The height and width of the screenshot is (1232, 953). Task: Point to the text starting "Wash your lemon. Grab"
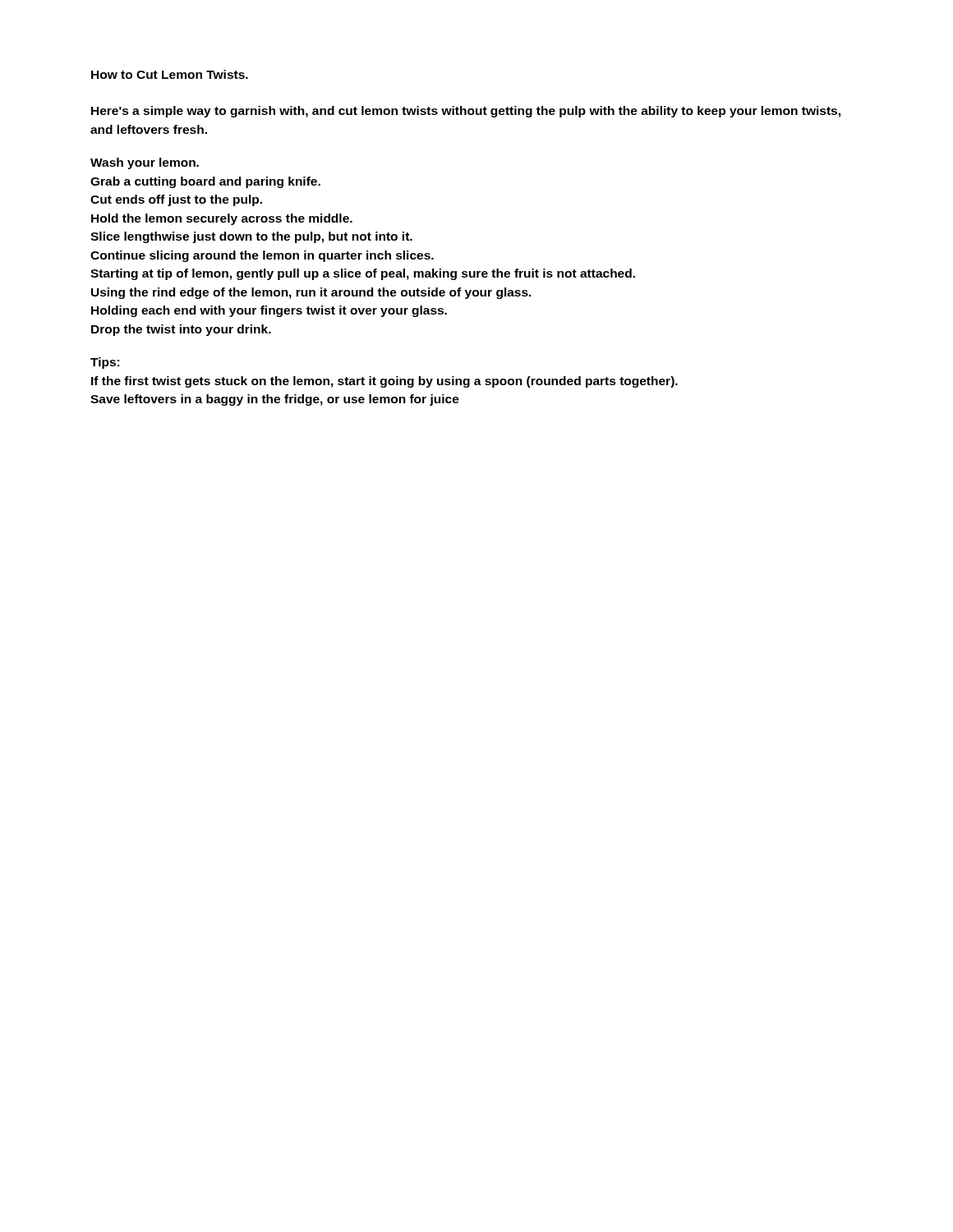(363, 246)
